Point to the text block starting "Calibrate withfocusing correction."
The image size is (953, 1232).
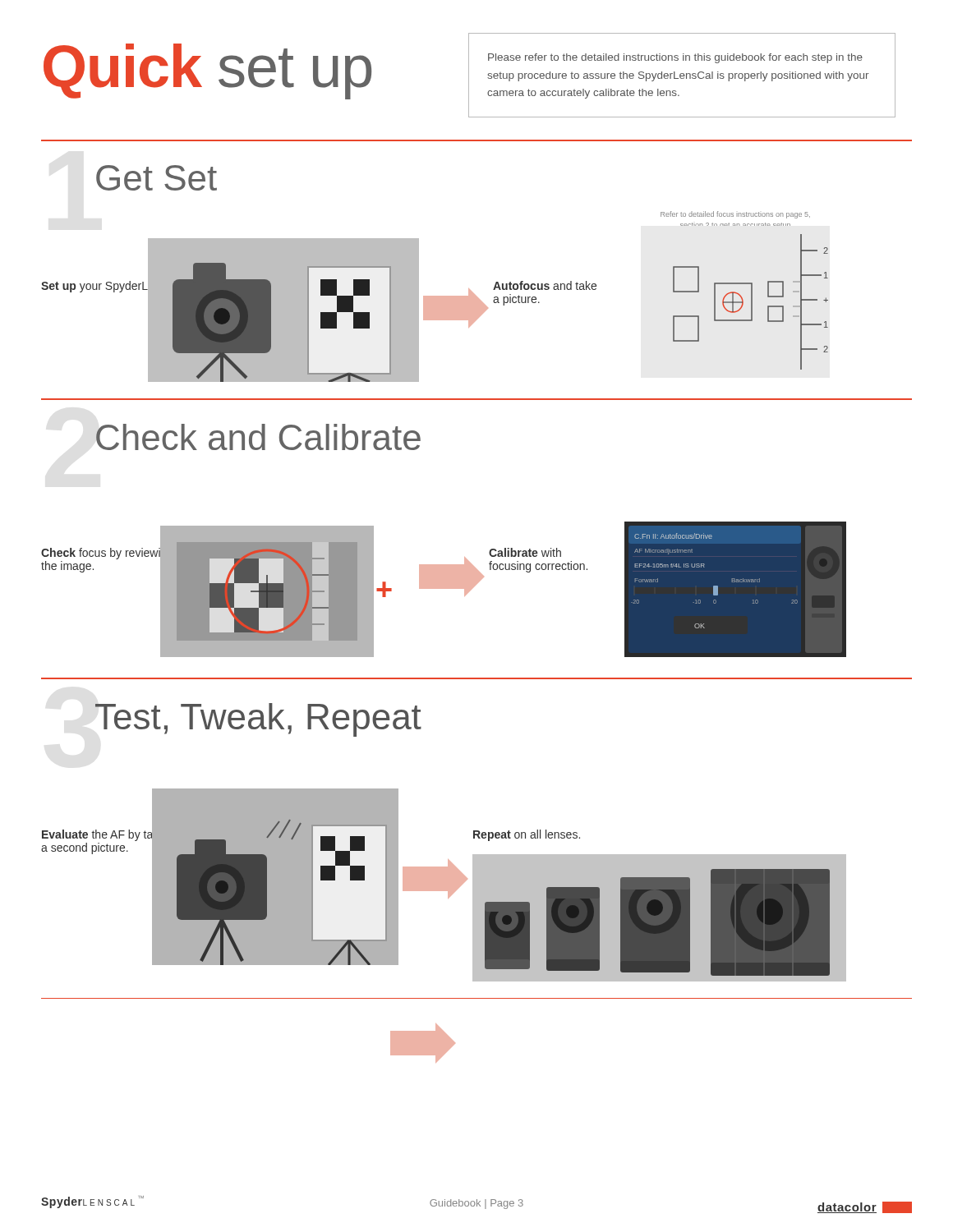539,559
